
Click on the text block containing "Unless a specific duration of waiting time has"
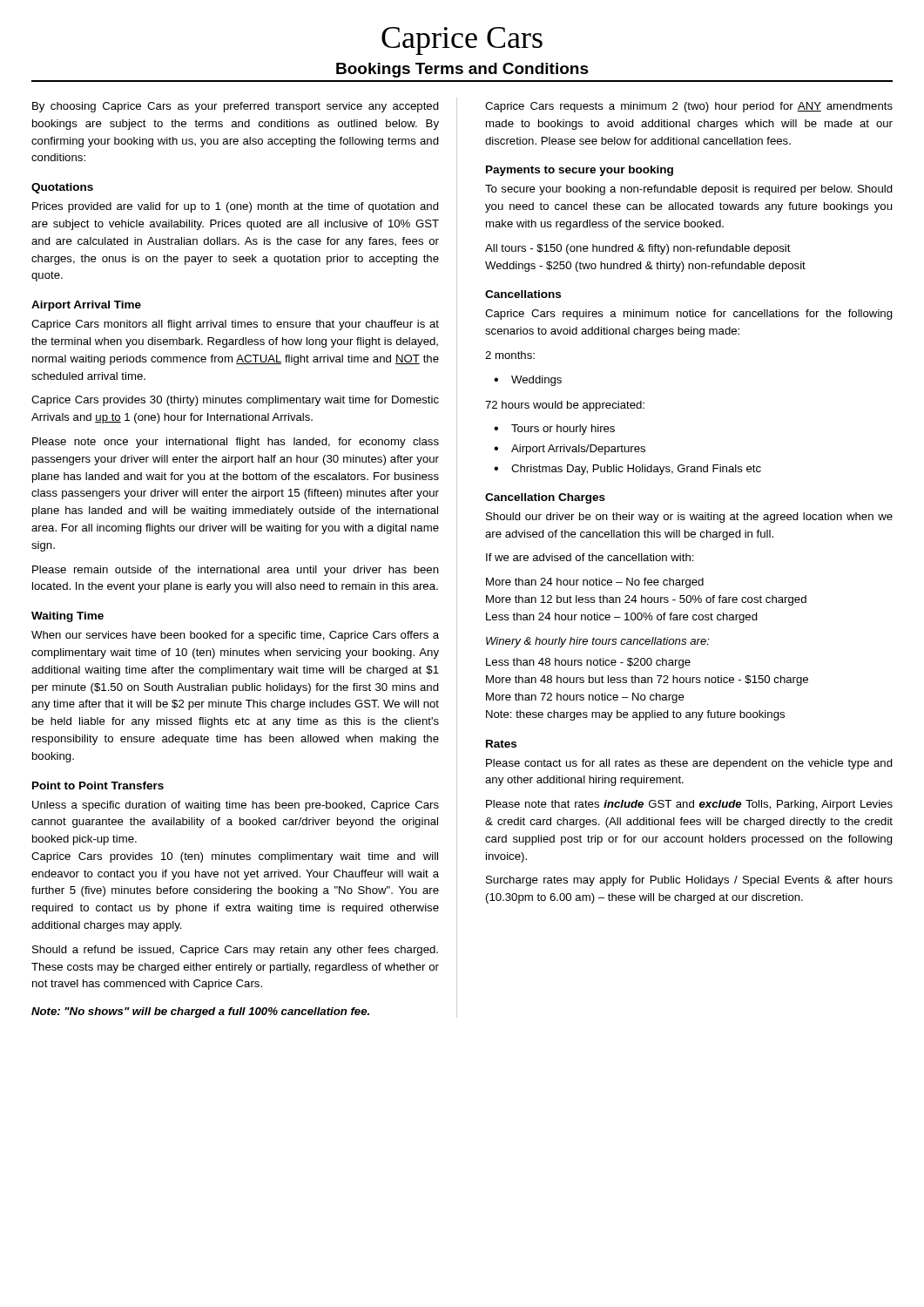235,865
